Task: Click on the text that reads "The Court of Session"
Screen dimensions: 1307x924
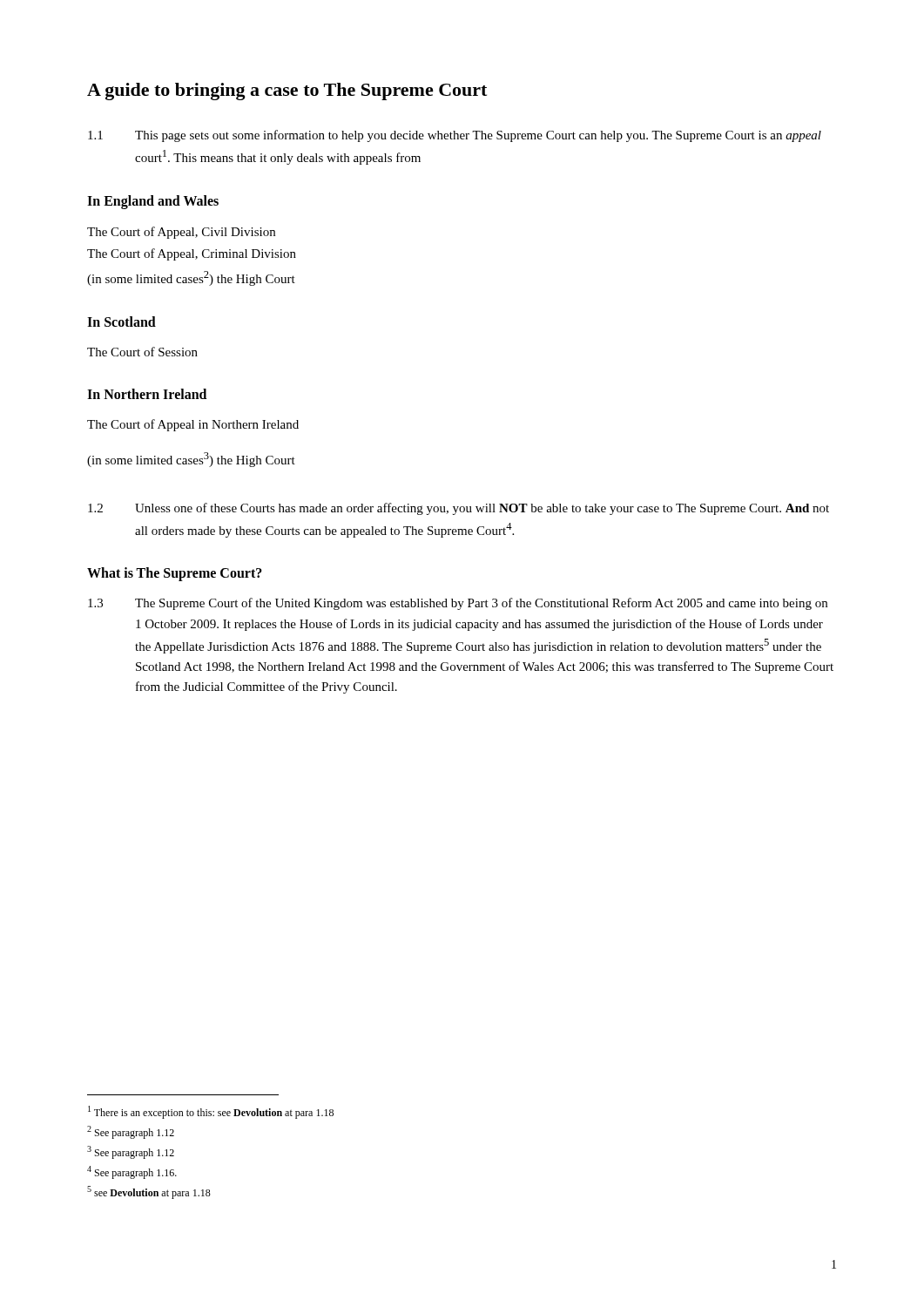Action: pos(142,352)
